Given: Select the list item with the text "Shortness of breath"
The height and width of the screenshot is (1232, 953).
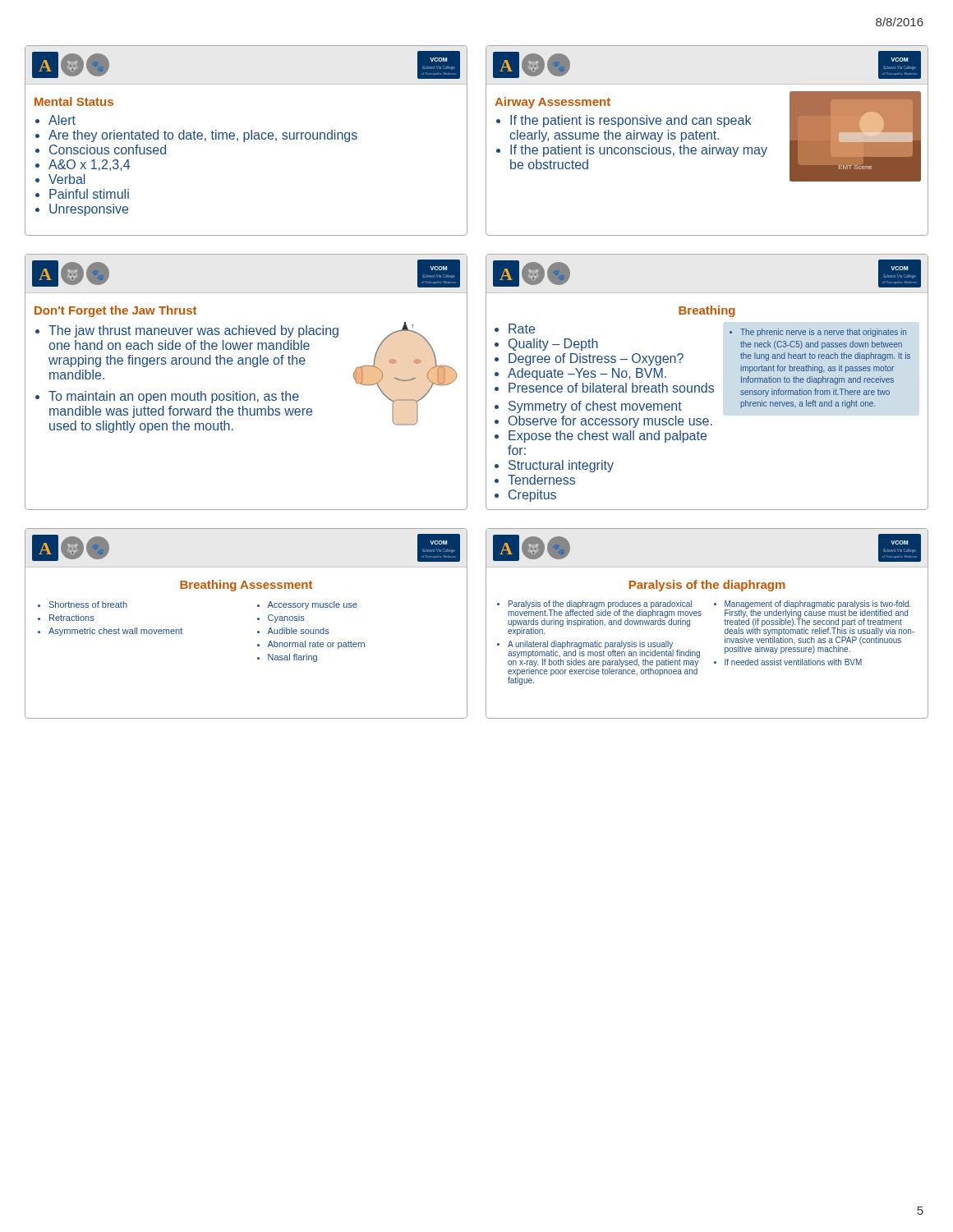Looking at the screenshot, I should [x=88, y=605].
